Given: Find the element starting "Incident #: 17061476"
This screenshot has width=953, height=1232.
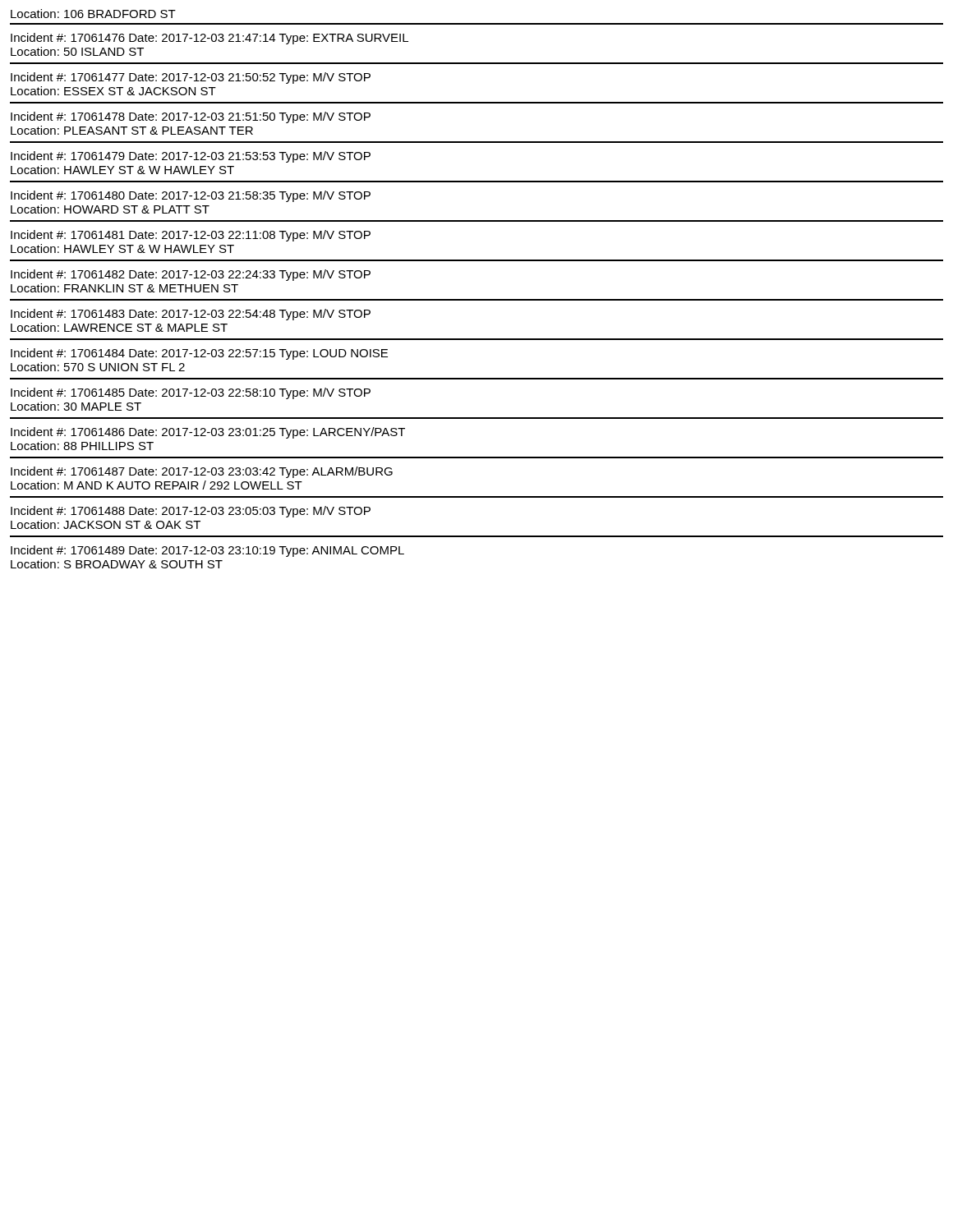Looking at the screenshot, I should [209, 39].
